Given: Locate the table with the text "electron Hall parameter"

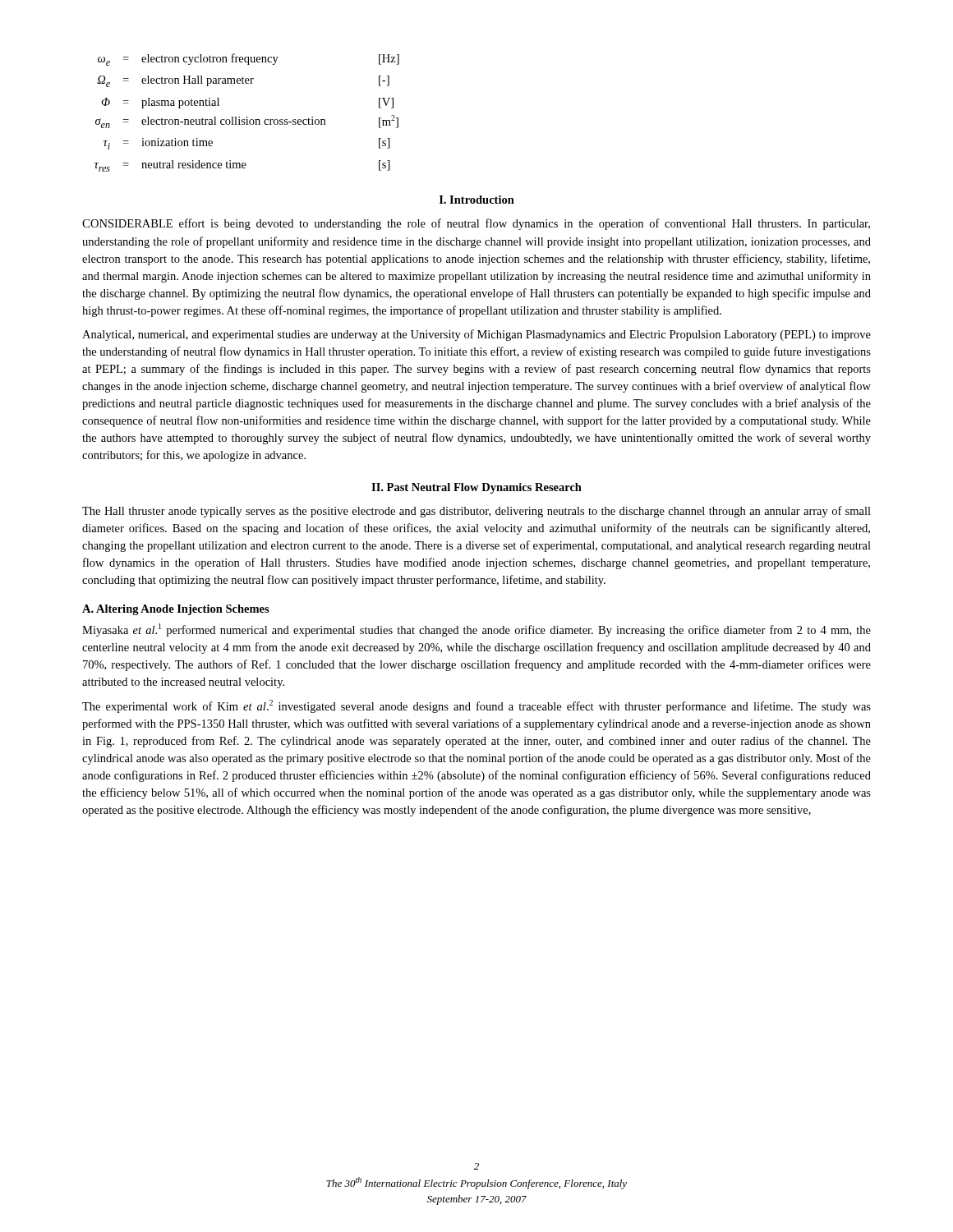Looking at the screenshot, I should (x=476, y=113).
